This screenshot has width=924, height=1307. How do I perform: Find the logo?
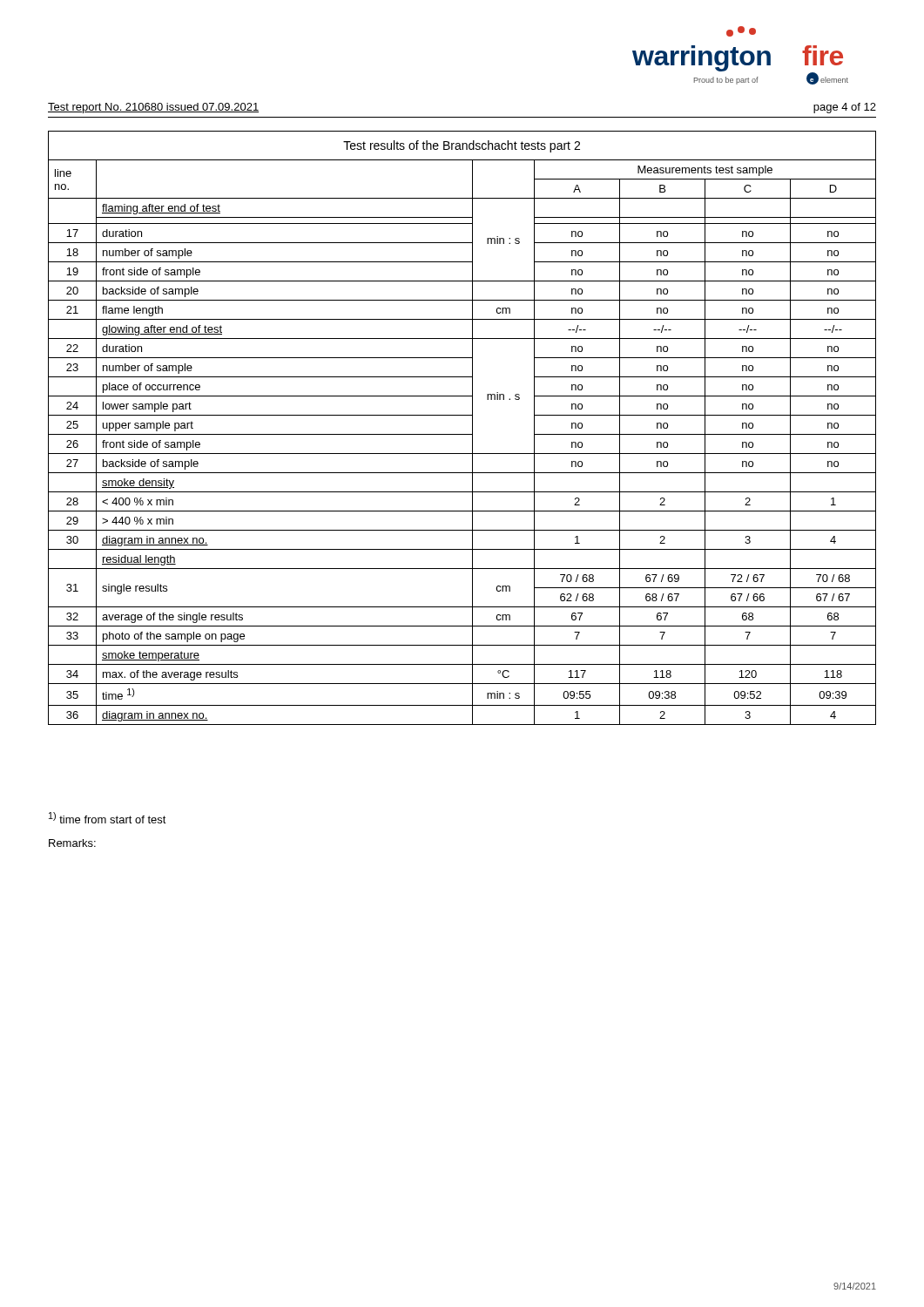click(754, 62)
